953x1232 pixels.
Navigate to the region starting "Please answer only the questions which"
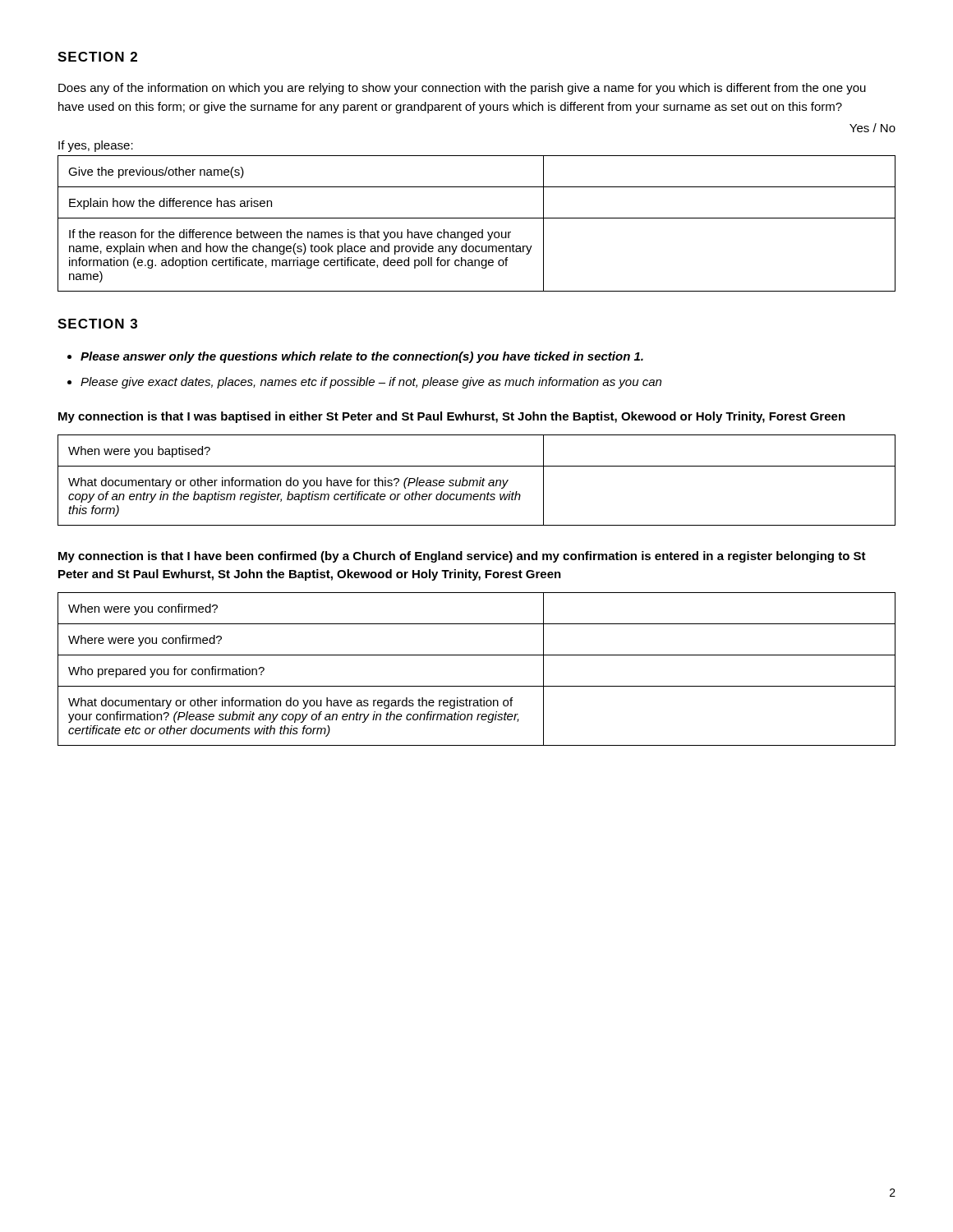pyautogui.click(x=362, y=356)
